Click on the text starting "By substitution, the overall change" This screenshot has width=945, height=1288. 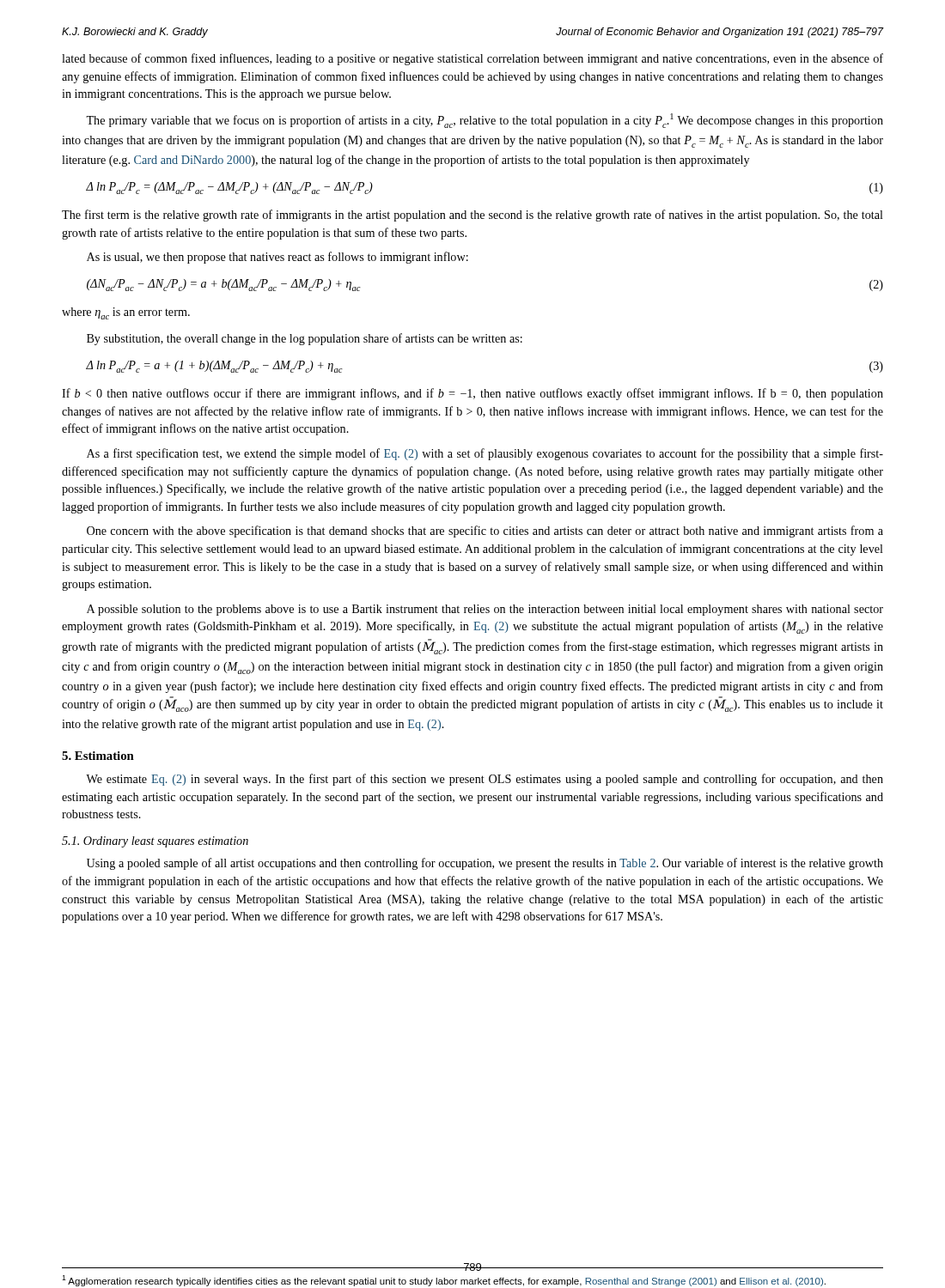[472, 339]
